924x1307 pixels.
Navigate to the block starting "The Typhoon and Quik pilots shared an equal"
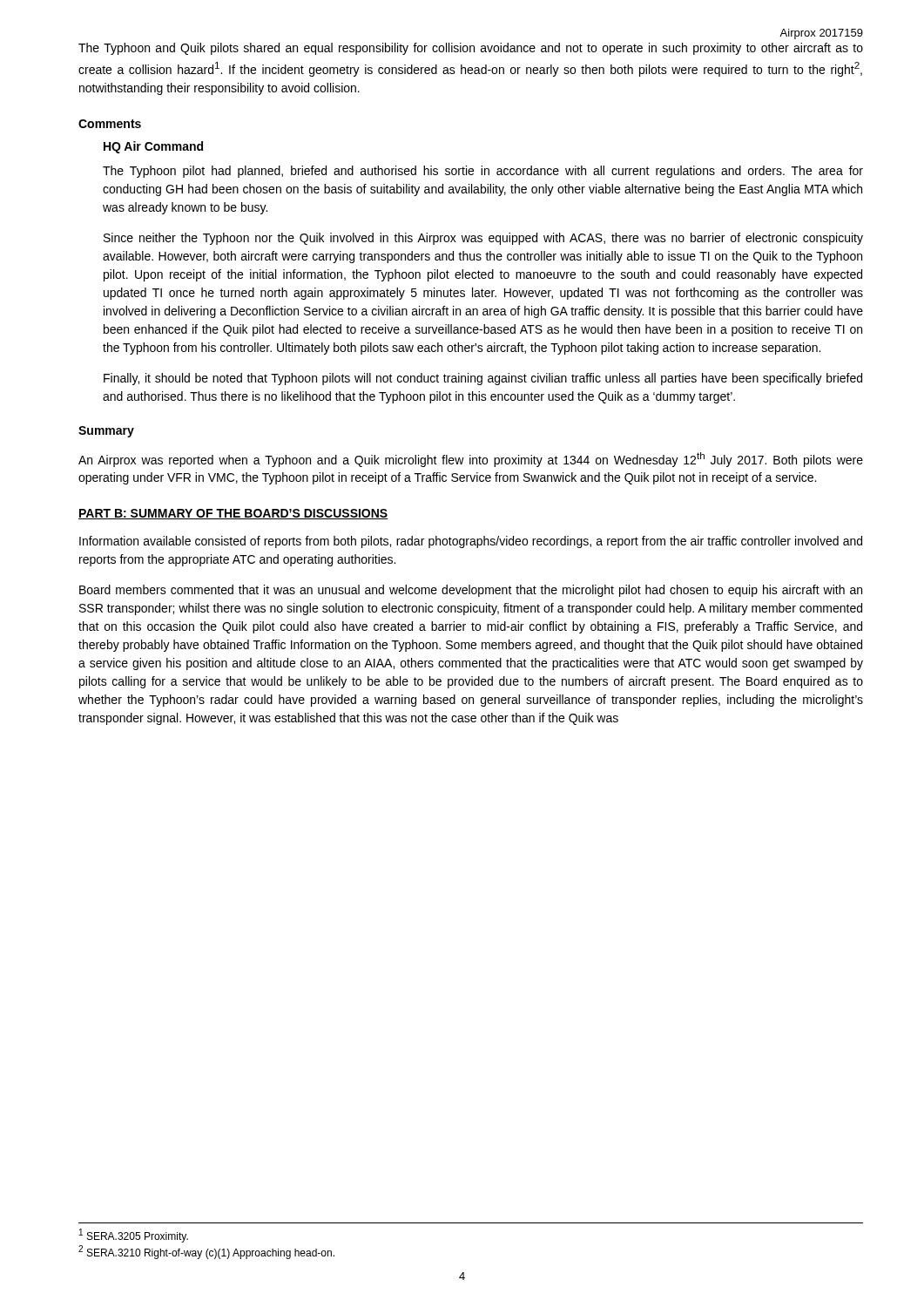[x=471, y=68]
